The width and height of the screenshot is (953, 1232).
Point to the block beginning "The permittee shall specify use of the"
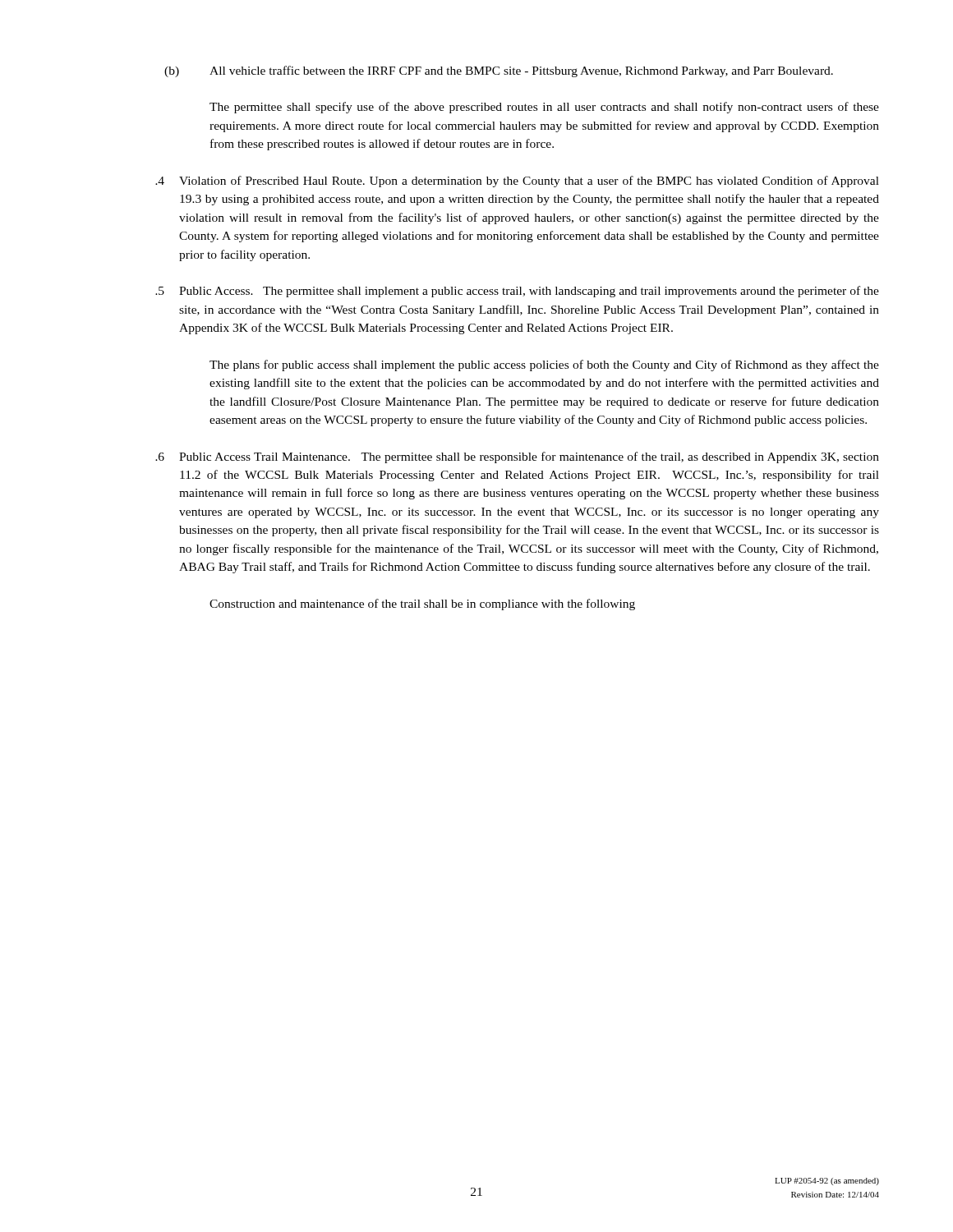coord(544,125)
